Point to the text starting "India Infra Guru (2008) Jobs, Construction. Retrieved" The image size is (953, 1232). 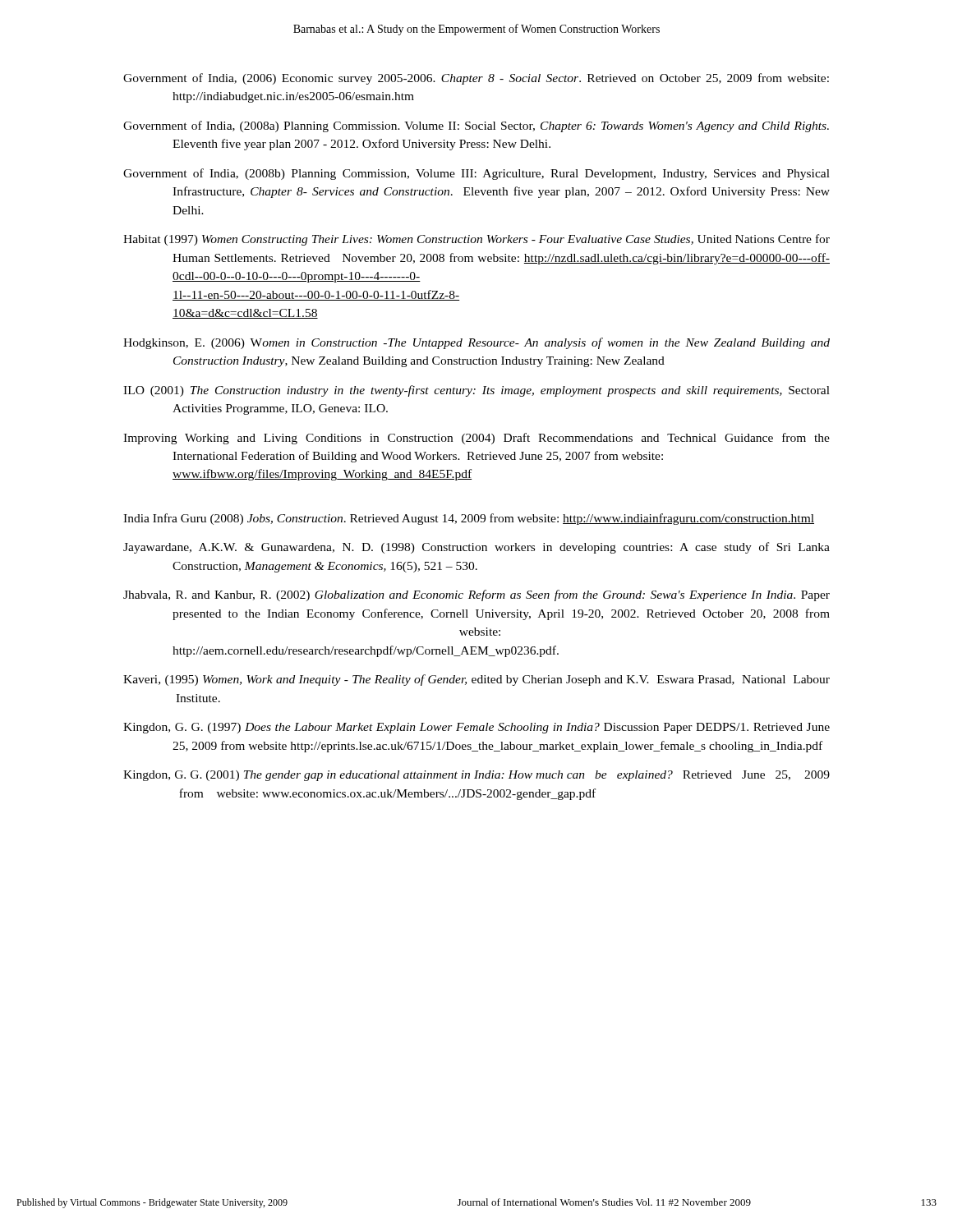coord(469,518)
